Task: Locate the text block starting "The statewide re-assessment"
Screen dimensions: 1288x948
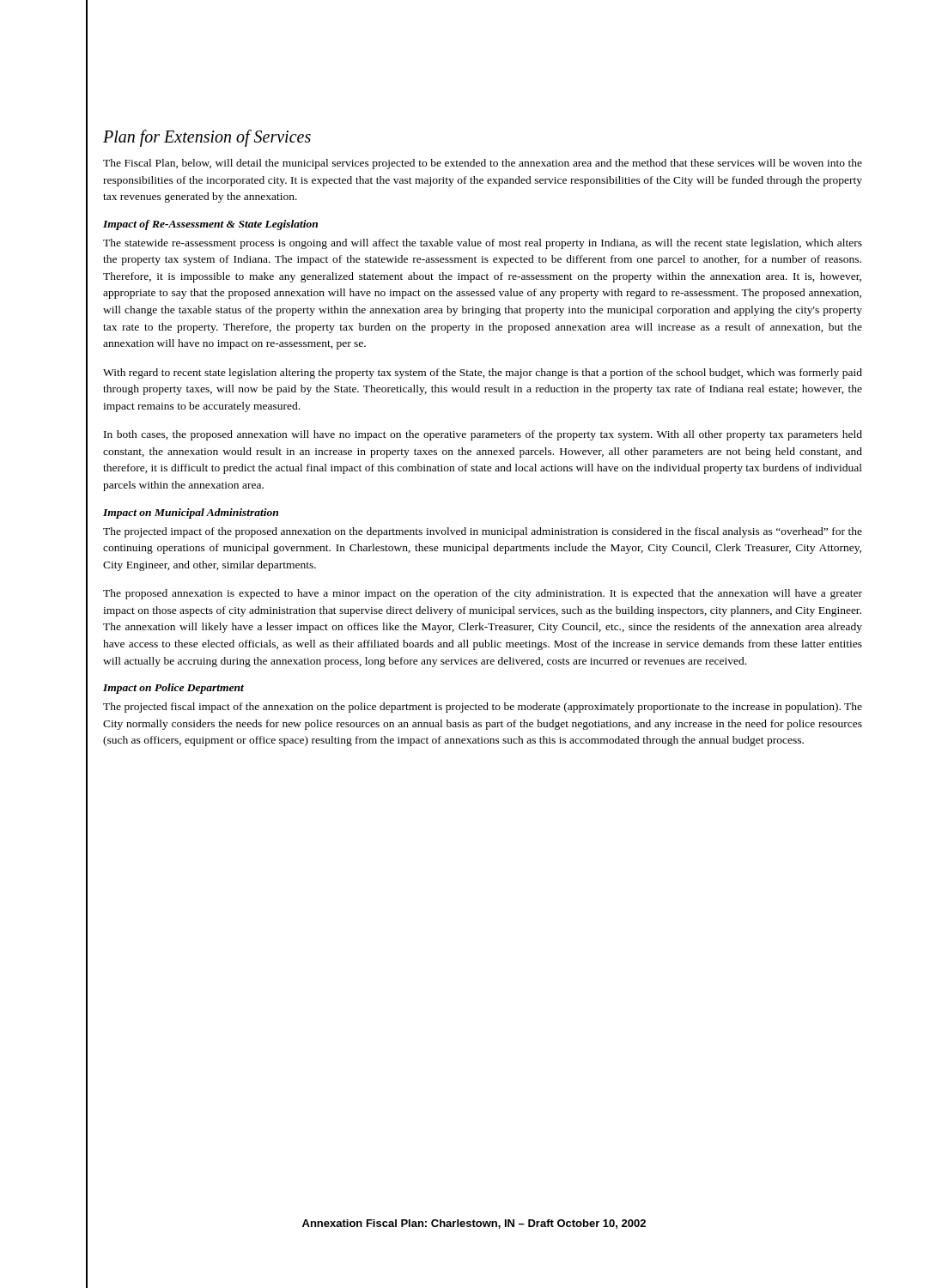Action: tap(483, 293)
